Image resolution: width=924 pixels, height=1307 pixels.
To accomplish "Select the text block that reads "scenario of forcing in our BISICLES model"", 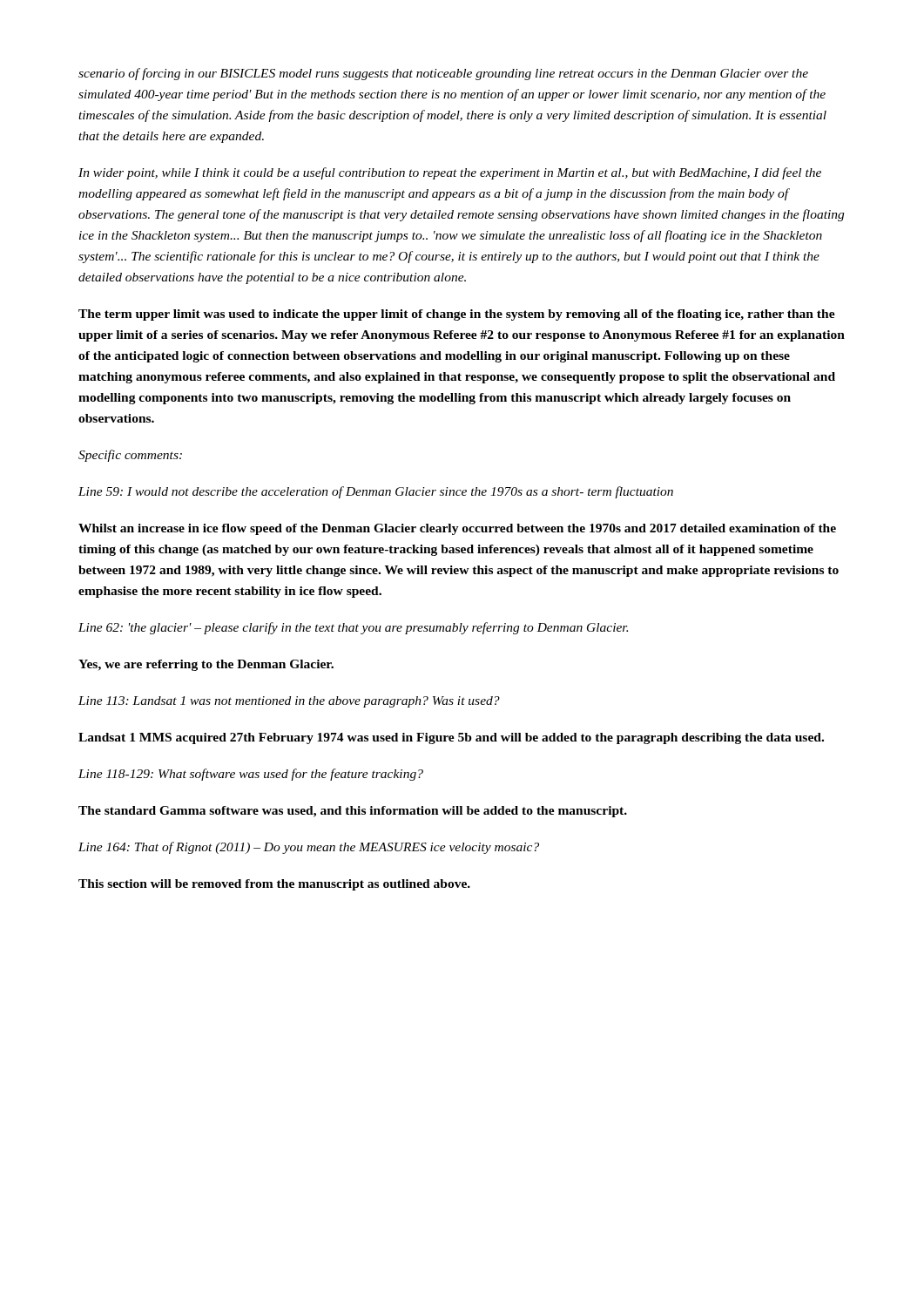I will pos(462,105).
